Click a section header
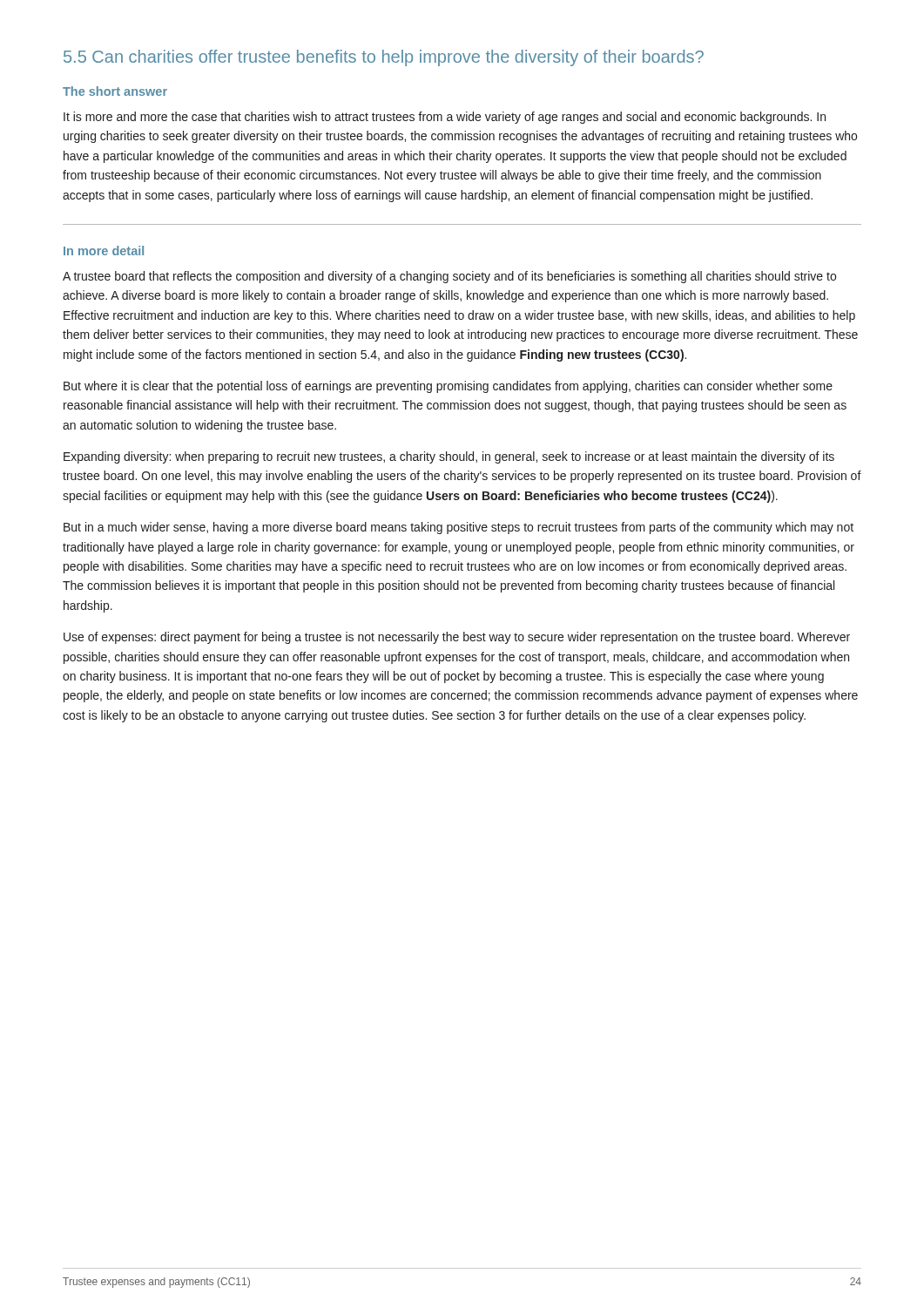924x1307 pixels. (462, 57)
